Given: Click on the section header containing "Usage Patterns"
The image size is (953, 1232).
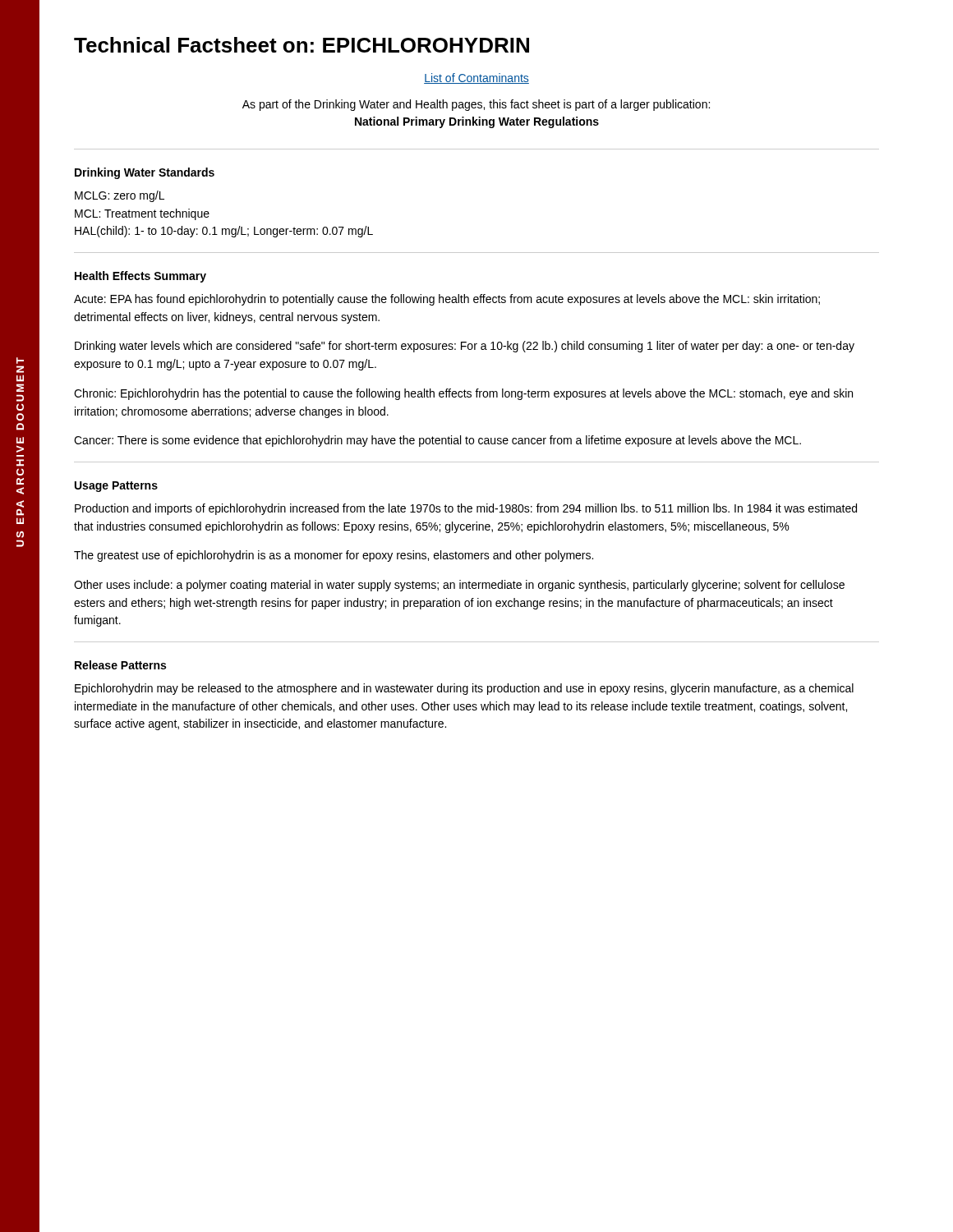Looking at the screenshot, I should tap(116, 485).
